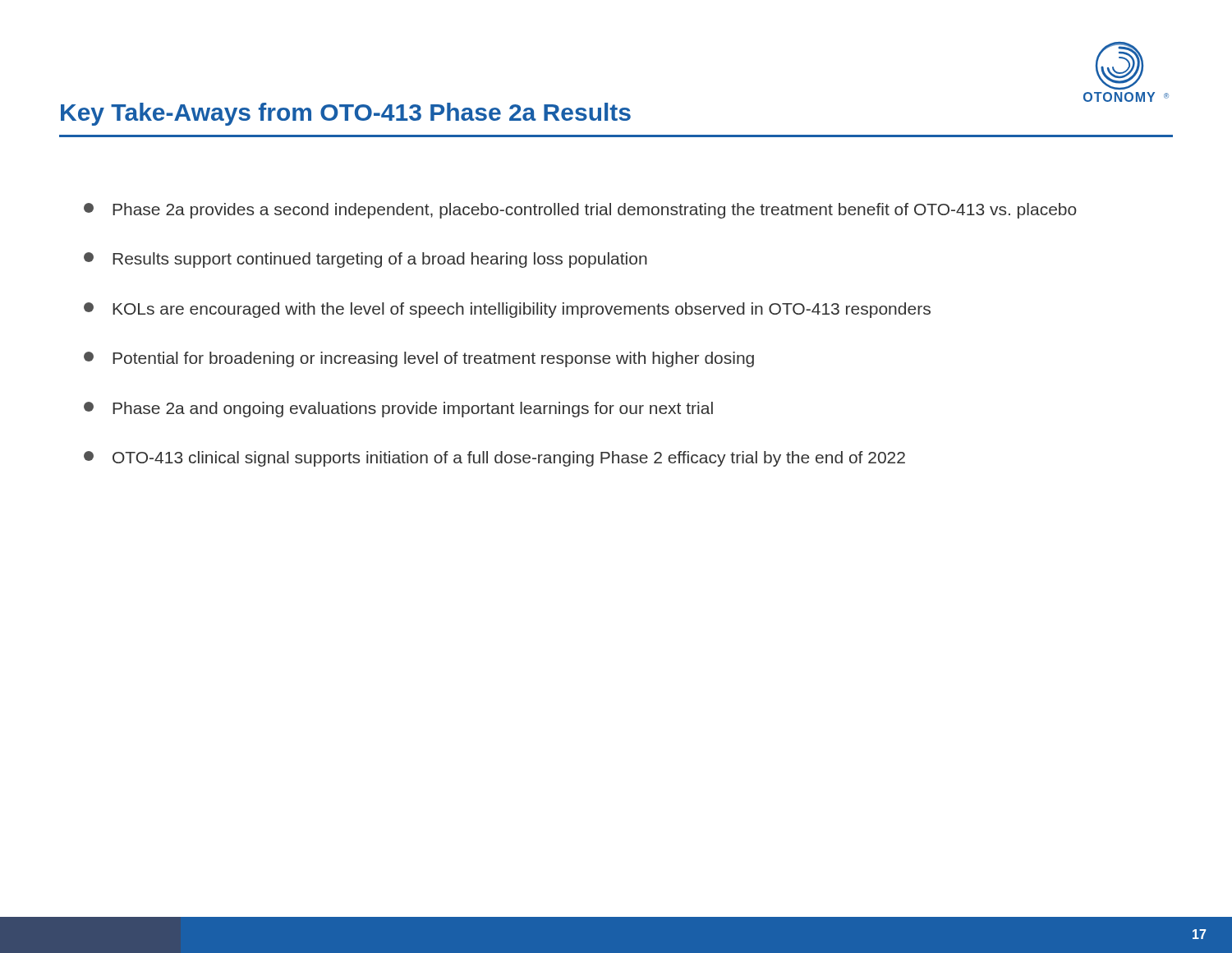Locate the block of text that opens with "Results support continued targeting of a broad hearing"
Image resolution: width=1232 pixels, height=953 pixels.
point(609,259)
